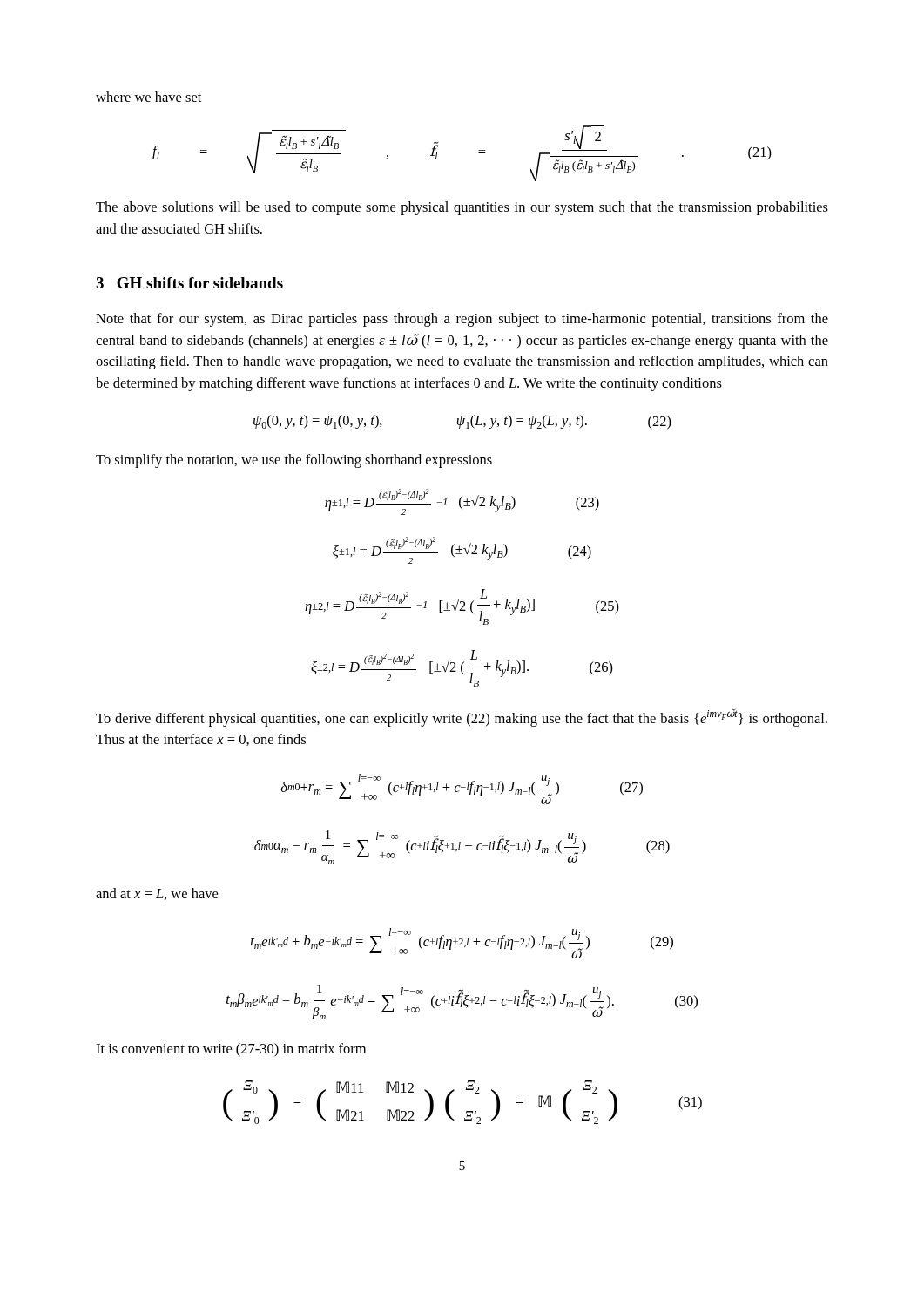Locate the formula with the text "η±1,l = D (ε̃llB)2−(ΔlB)2 2 −1 (±√2 kylB)"
Viewport: 924px width, 1307px height.
point(462,503)
